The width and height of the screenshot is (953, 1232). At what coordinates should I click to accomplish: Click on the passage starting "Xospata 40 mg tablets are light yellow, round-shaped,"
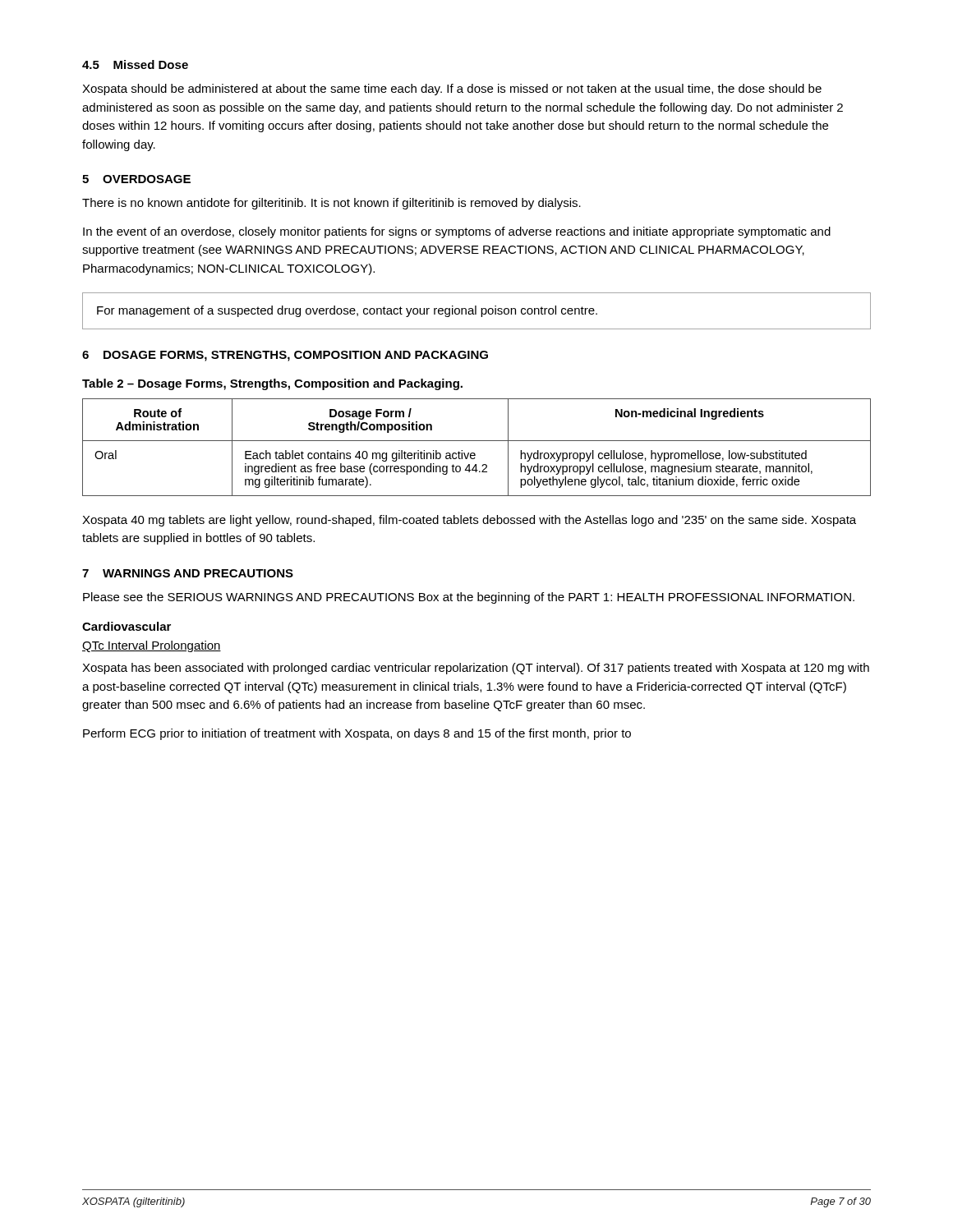469,528
